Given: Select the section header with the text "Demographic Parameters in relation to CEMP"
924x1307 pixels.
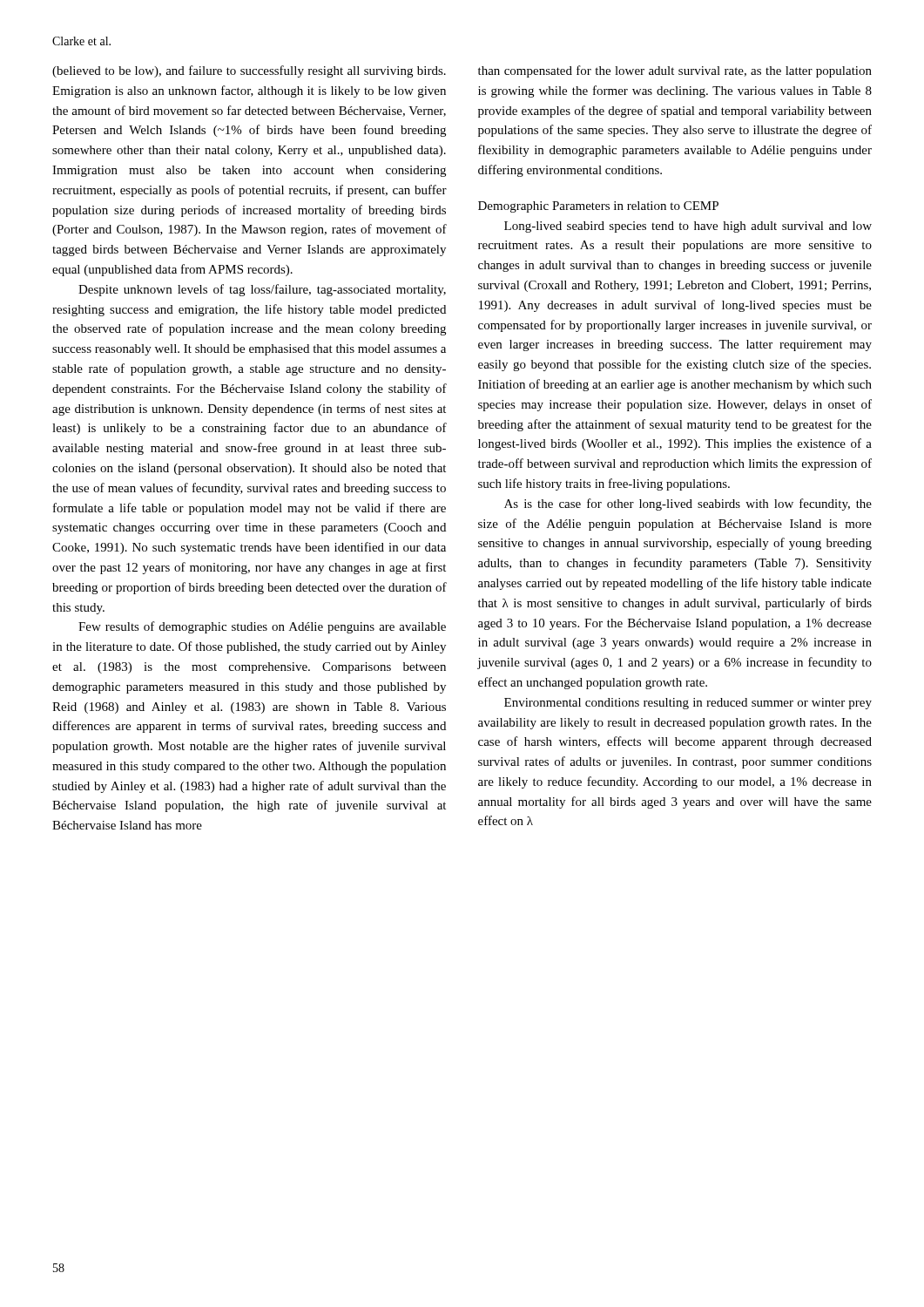Looking at the screenshot, I should (x=598, y=205).
